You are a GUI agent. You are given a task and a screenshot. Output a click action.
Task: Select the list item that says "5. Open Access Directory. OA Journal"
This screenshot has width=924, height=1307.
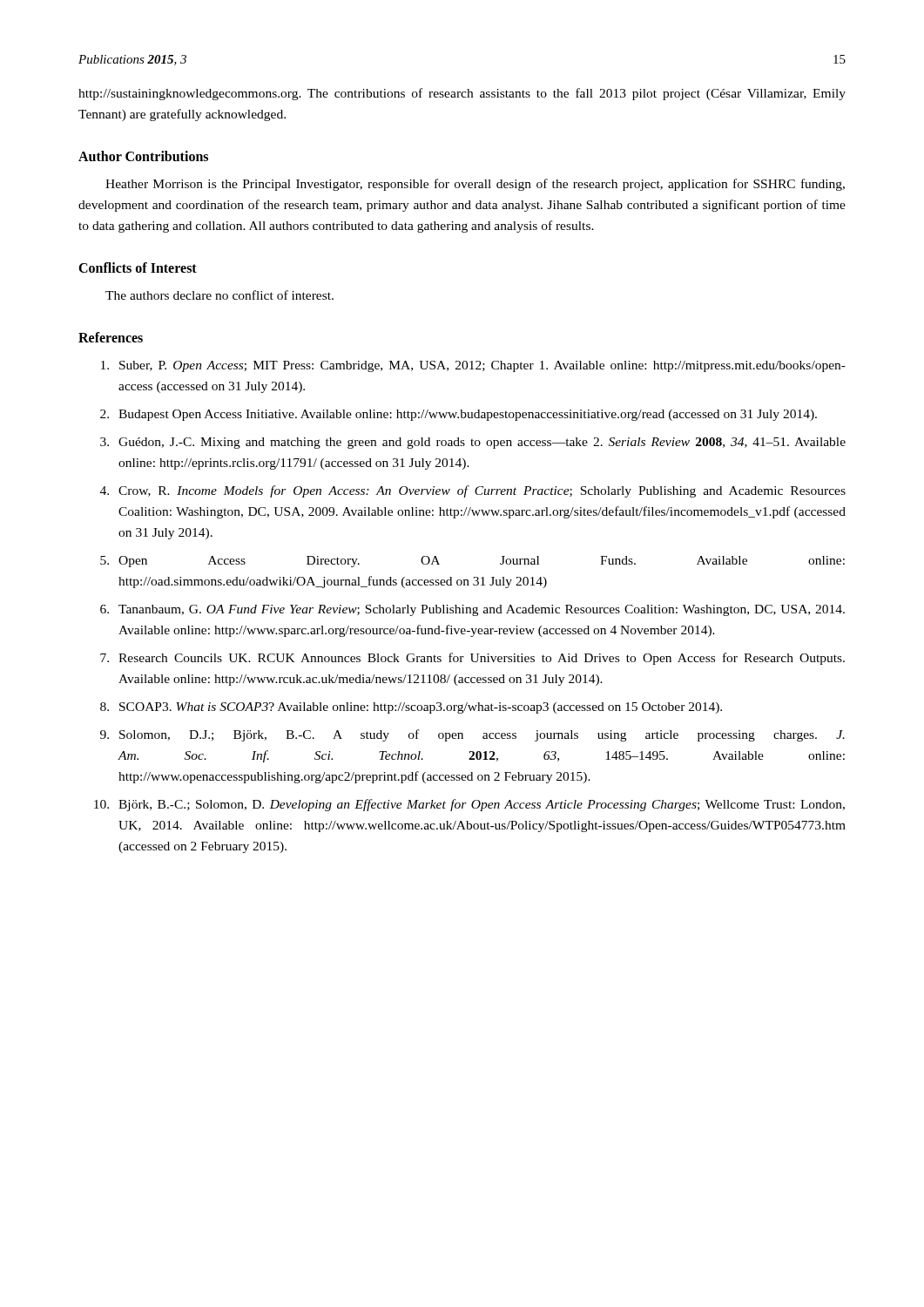coord(462,571)
